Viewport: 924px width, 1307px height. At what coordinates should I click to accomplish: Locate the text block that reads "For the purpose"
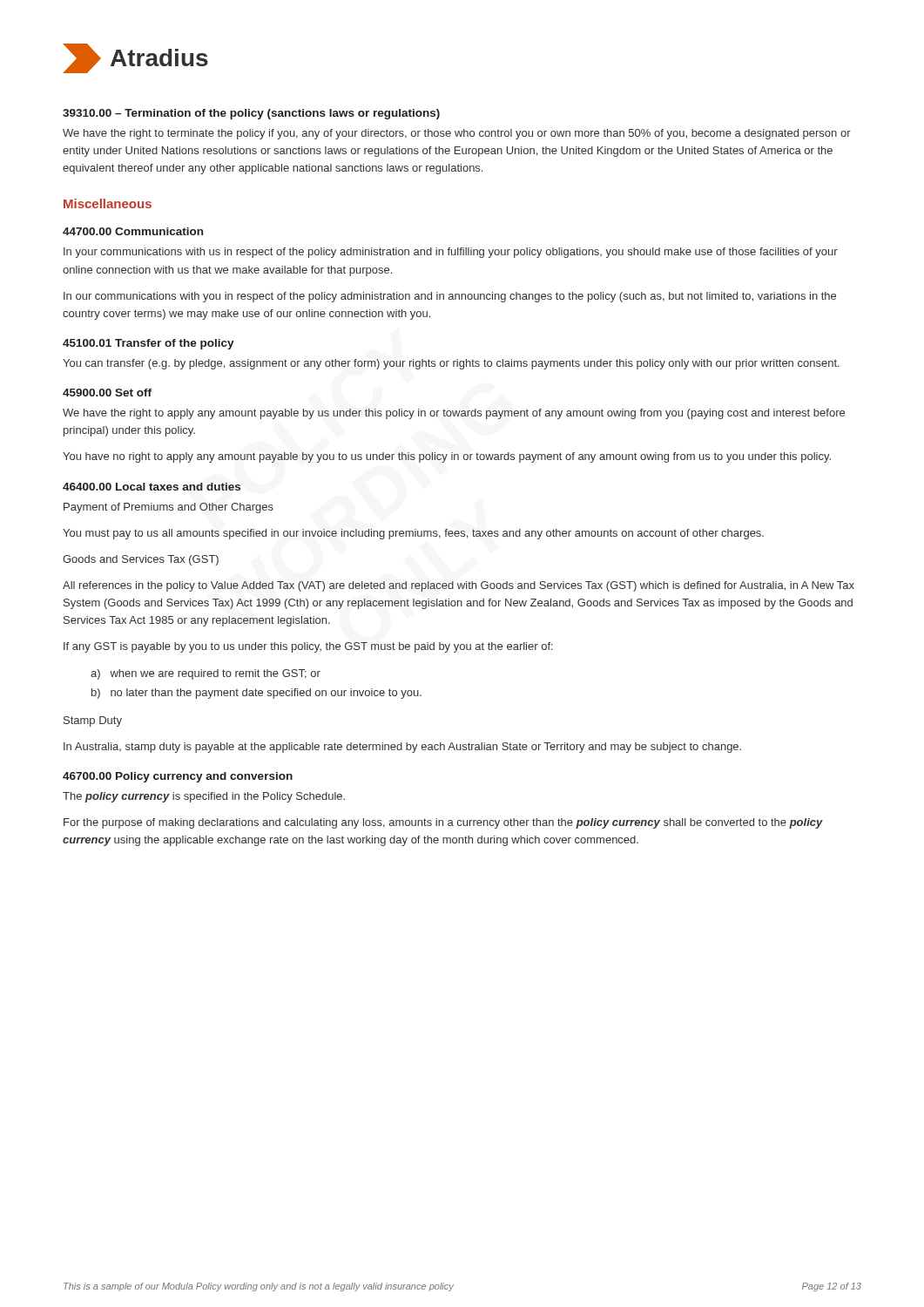(x=443, y=831)
